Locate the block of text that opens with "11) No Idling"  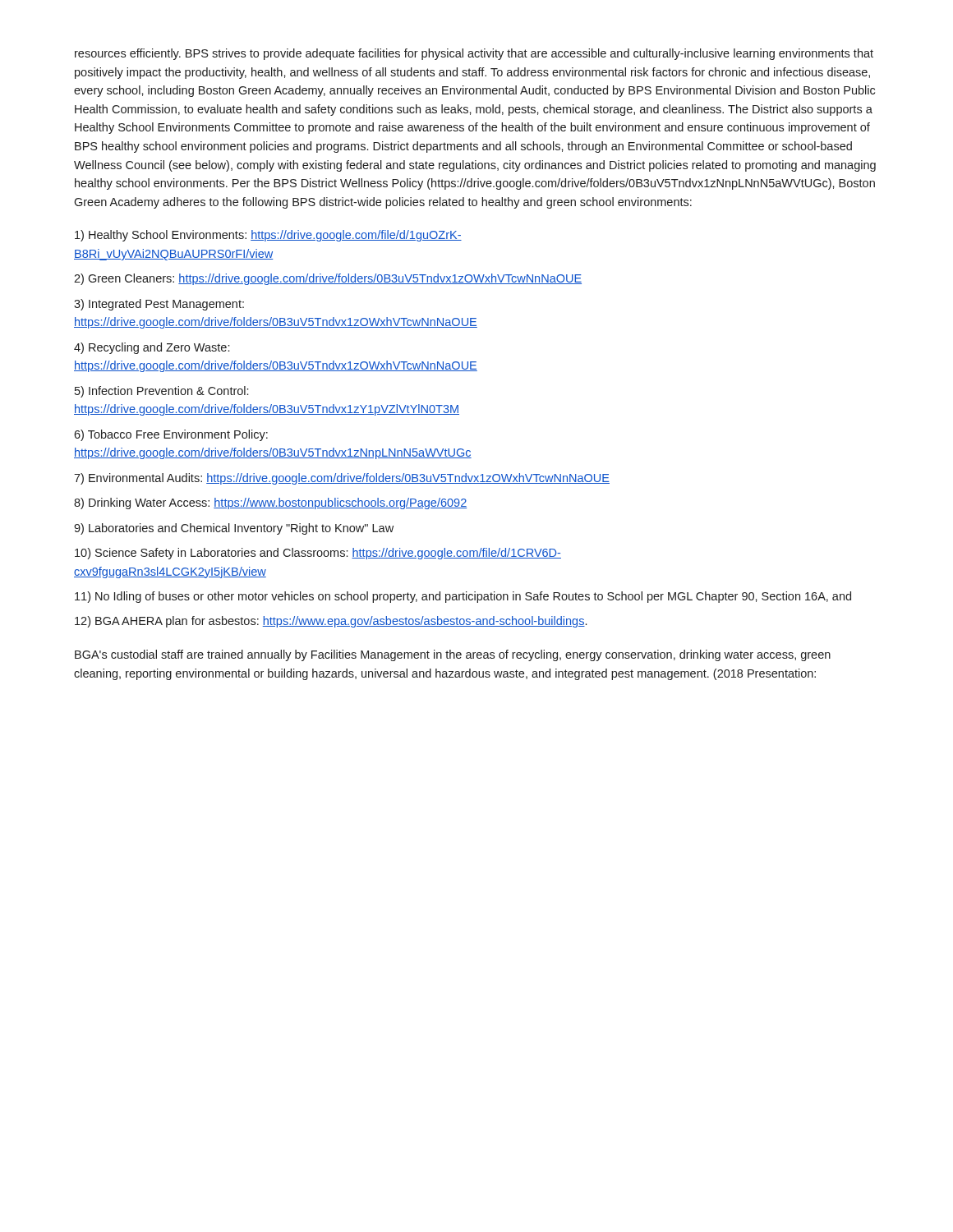click(463, 596)
